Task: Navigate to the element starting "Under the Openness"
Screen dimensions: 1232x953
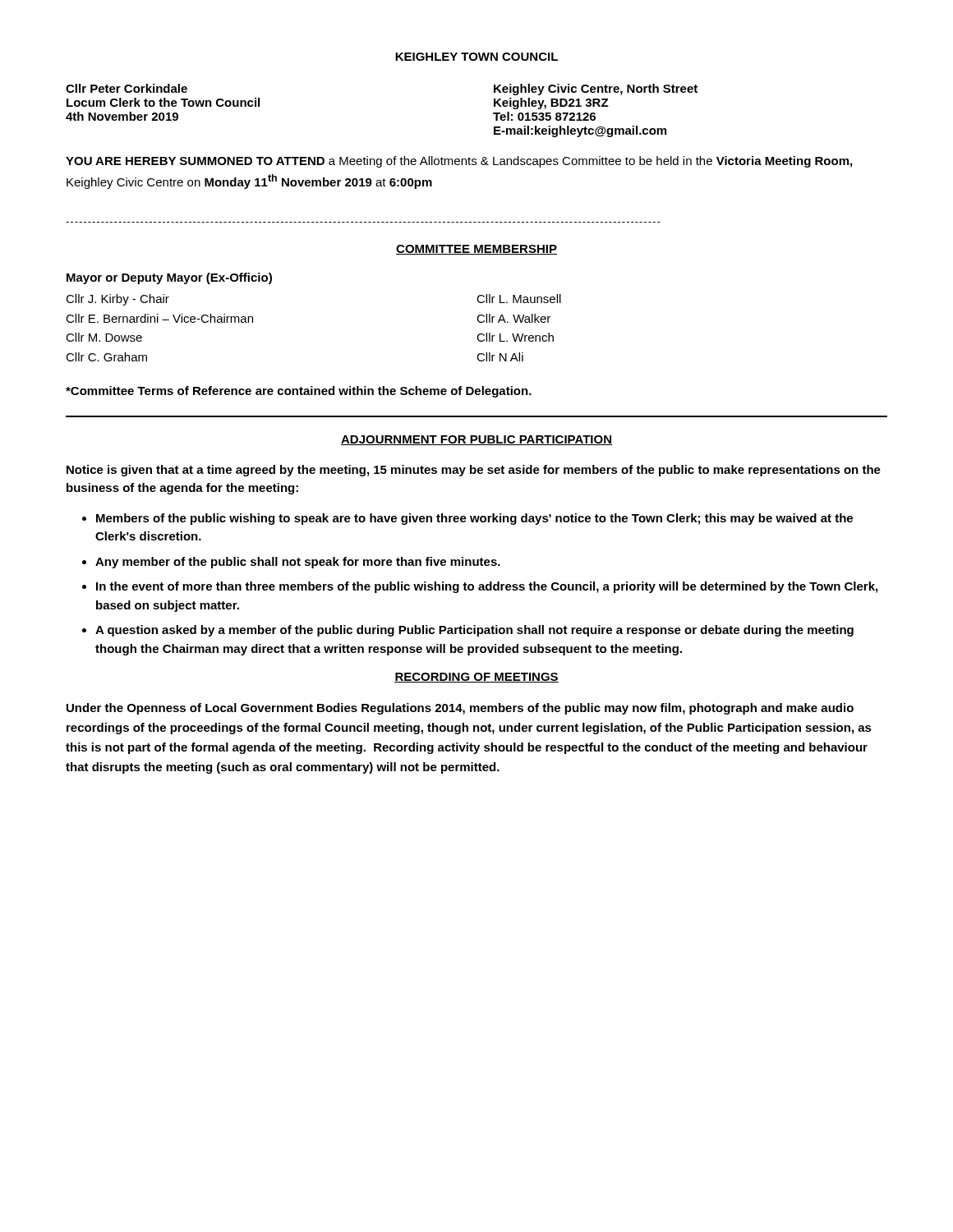Action: pyautogui.click(x=469, y=737)
